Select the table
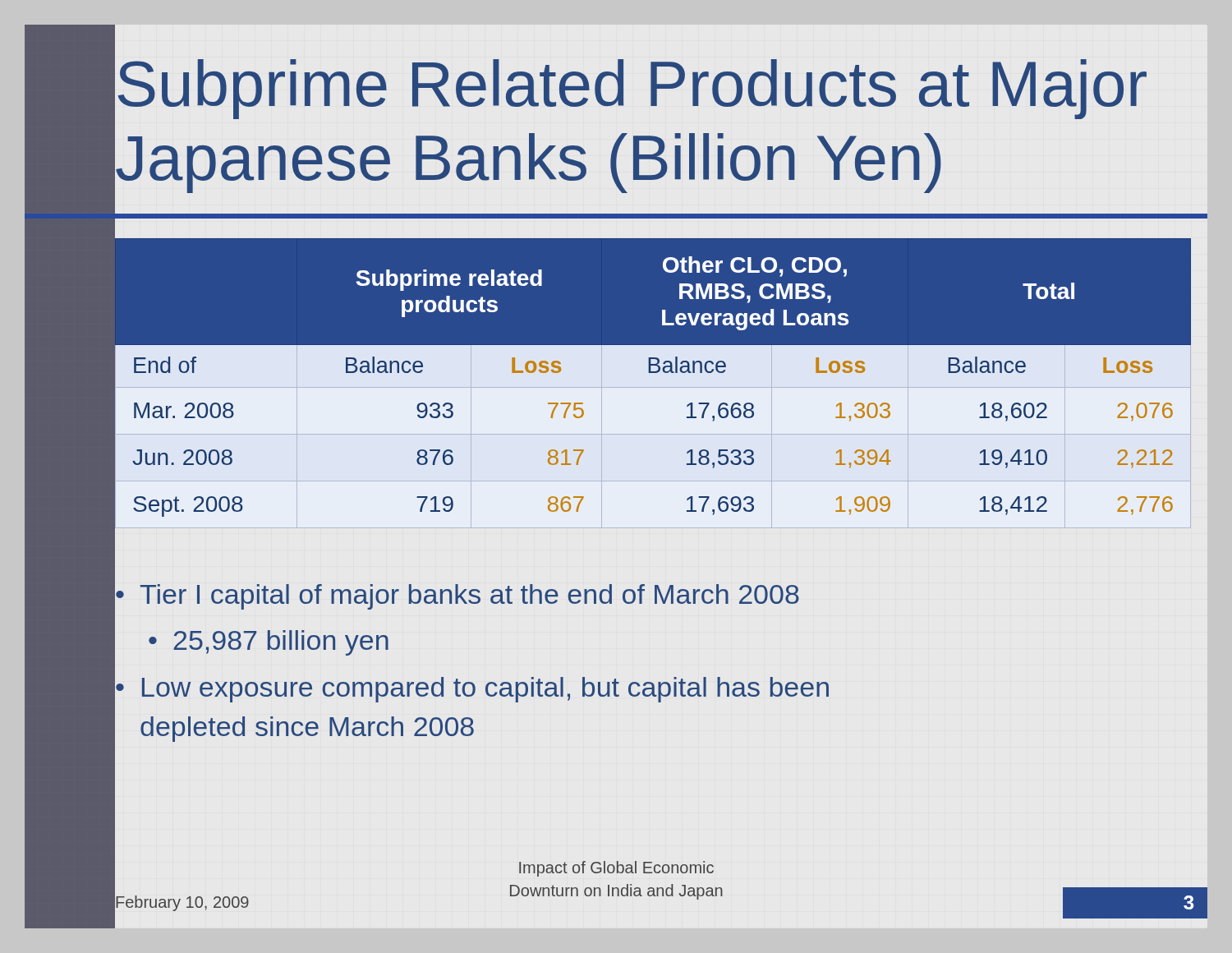1232x953 pixels. pyautogui.click(x=653, y=383)
